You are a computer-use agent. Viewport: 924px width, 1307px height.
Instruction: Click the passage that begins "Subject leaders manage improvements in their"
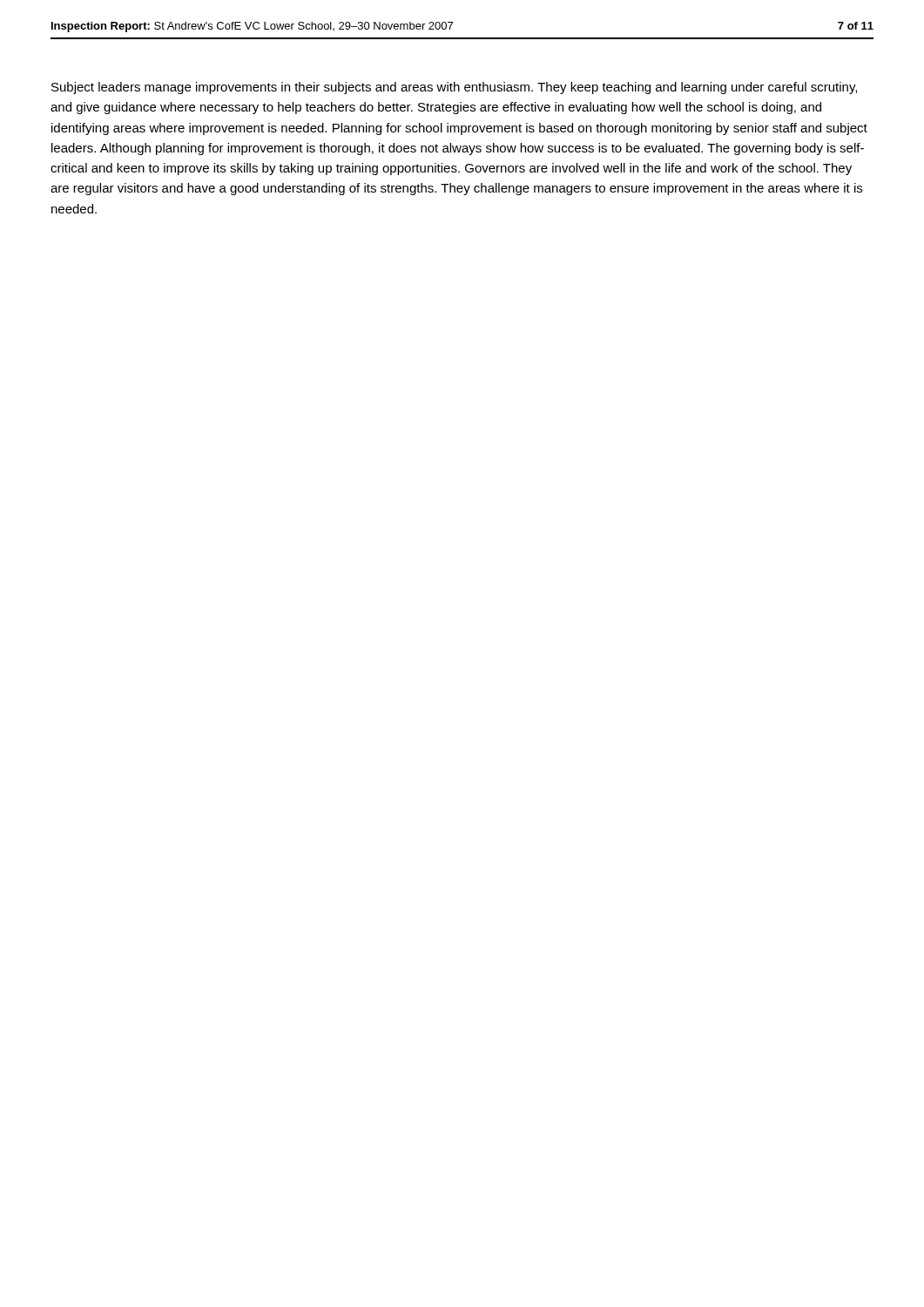(459, 147)
